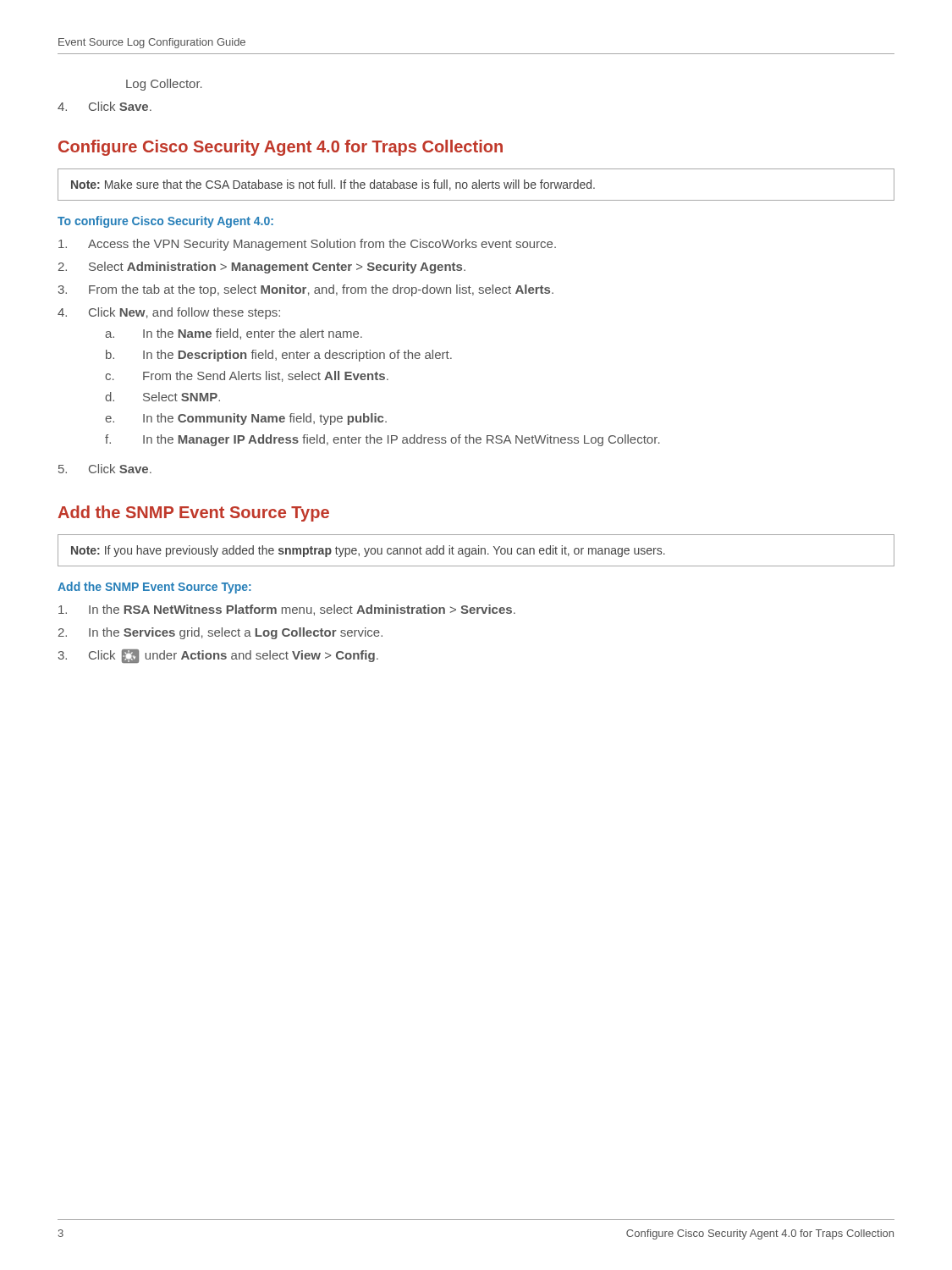This screenshot has width=952, height=1270.
Task: Click on the region starting "Configure Cisco Security"
Action: point(281,146)
